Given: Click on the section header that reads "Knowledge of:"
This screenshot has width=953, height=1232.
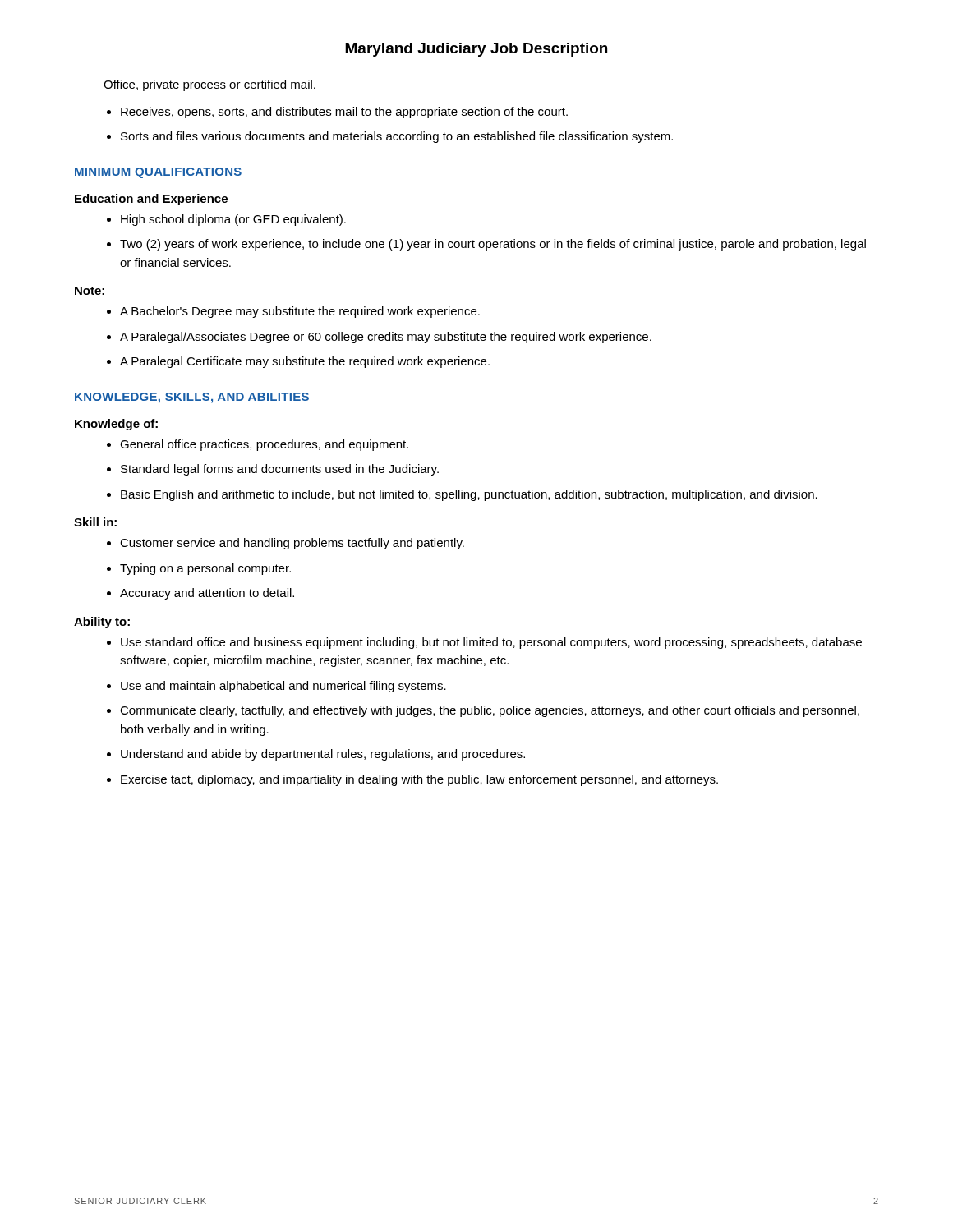Looking at the screenshot, I should click(x=116, y=423).
